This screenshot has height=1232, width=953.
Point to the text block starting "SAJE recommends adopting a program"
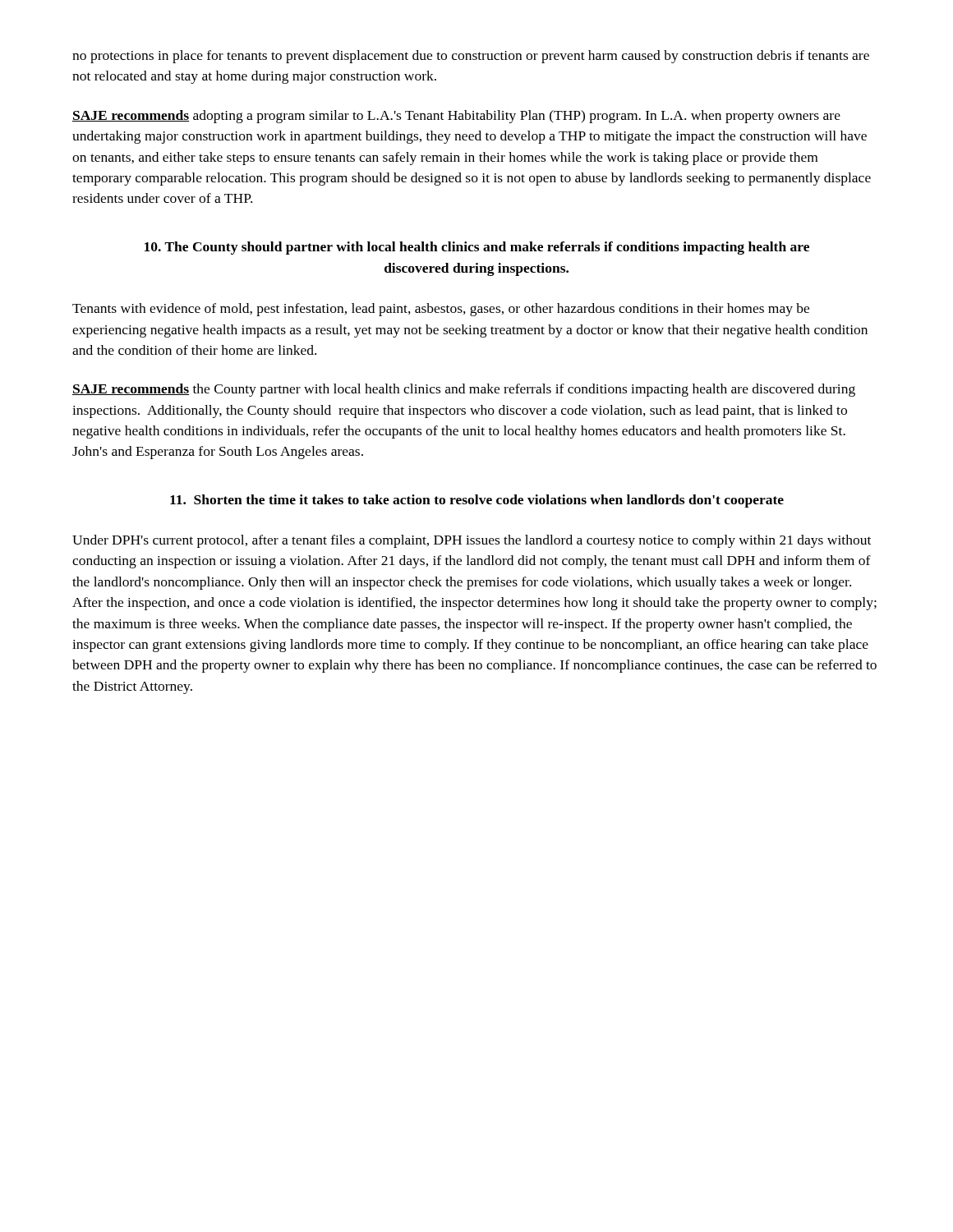coord(472,156)
